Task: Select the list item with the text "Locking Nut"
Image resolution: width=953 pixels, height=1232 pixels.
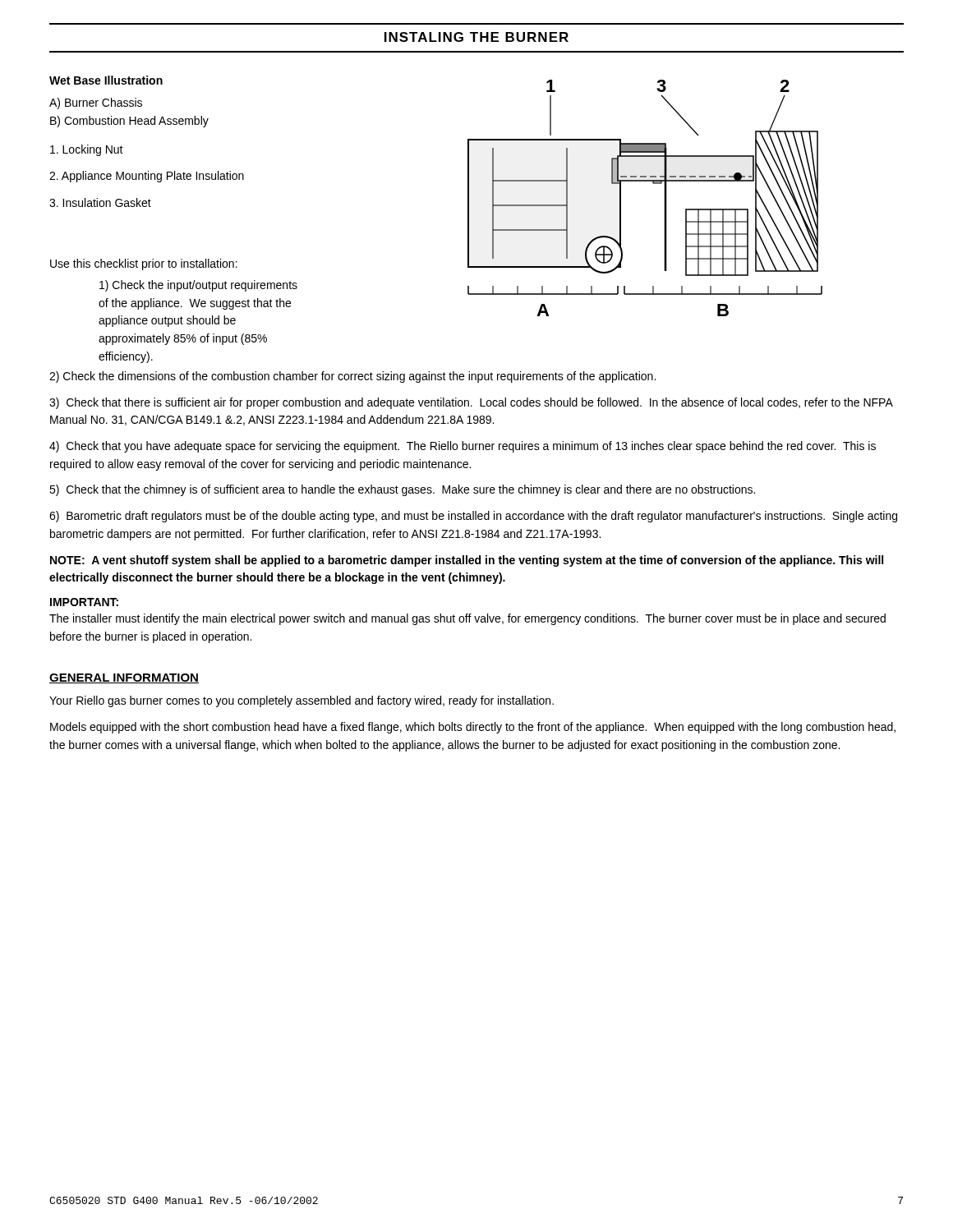Action: (87, 150)
